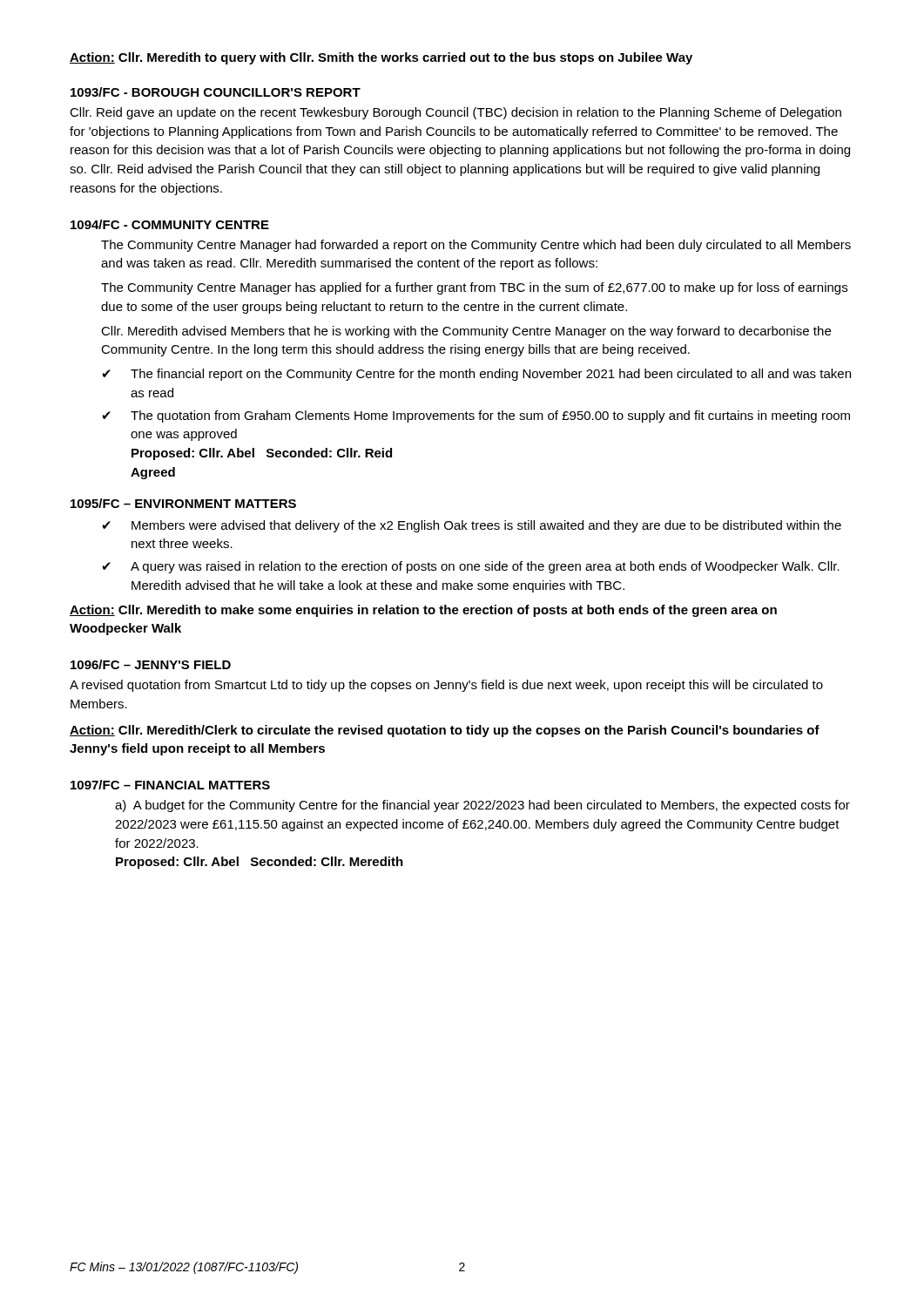The image size is (924, 1307).
Task: Click on the list item containing "✔ The quotation from Graham Clements"
Action: coord(476,416)
